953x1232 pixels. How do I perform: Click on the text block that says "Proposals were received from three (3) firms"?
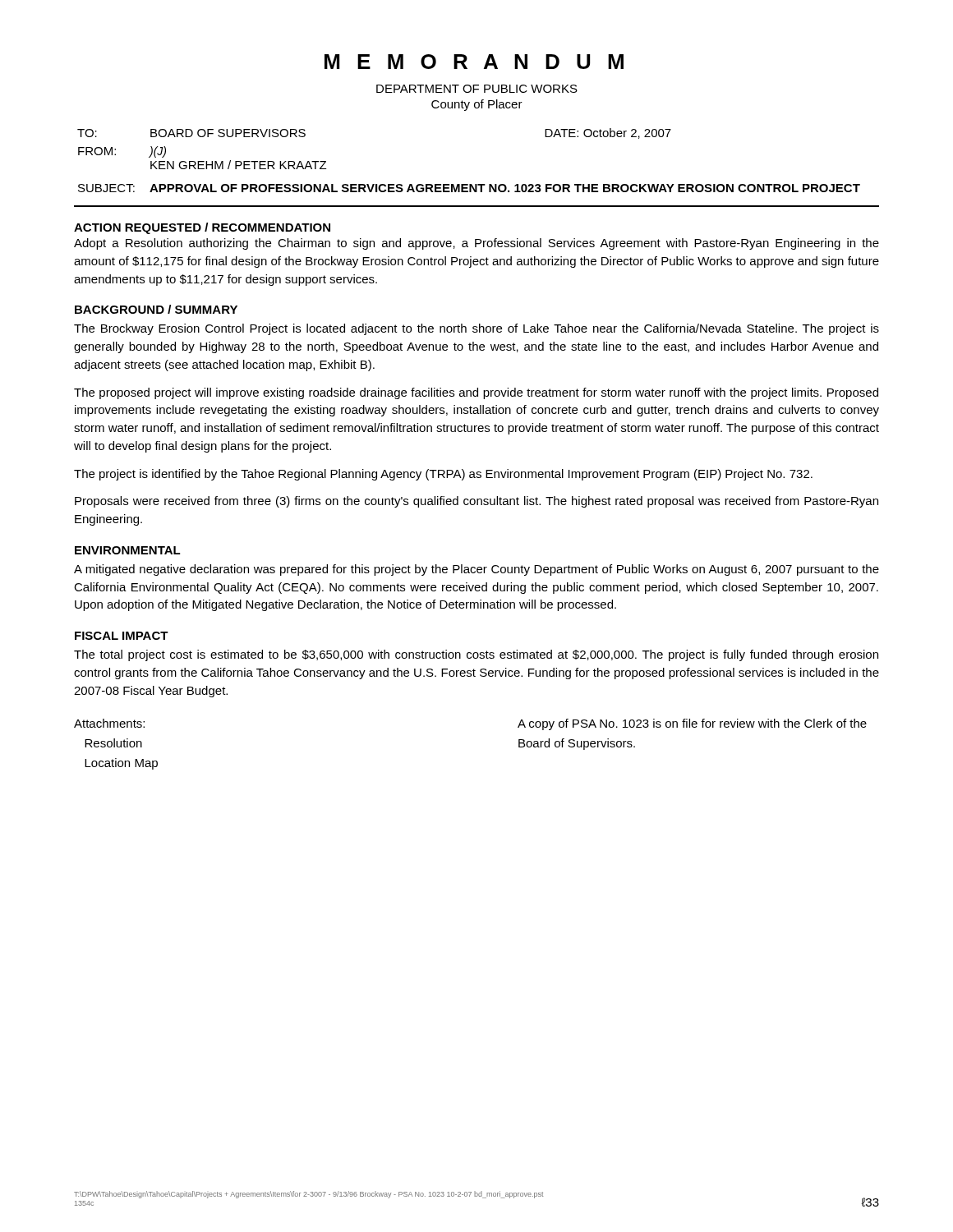(x=476, y=510)
